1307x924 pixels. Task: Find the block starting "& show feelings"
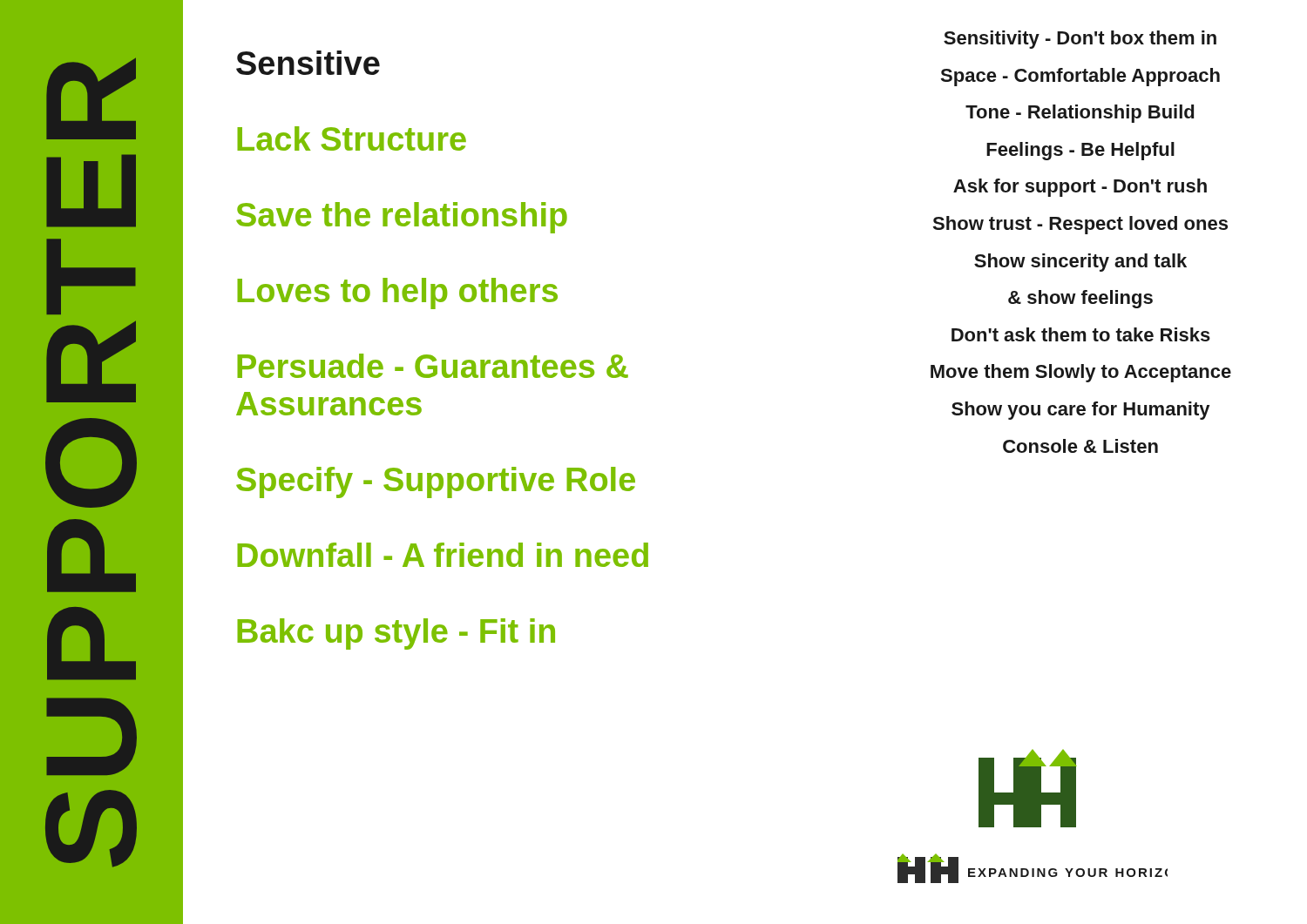[1080, 298]
